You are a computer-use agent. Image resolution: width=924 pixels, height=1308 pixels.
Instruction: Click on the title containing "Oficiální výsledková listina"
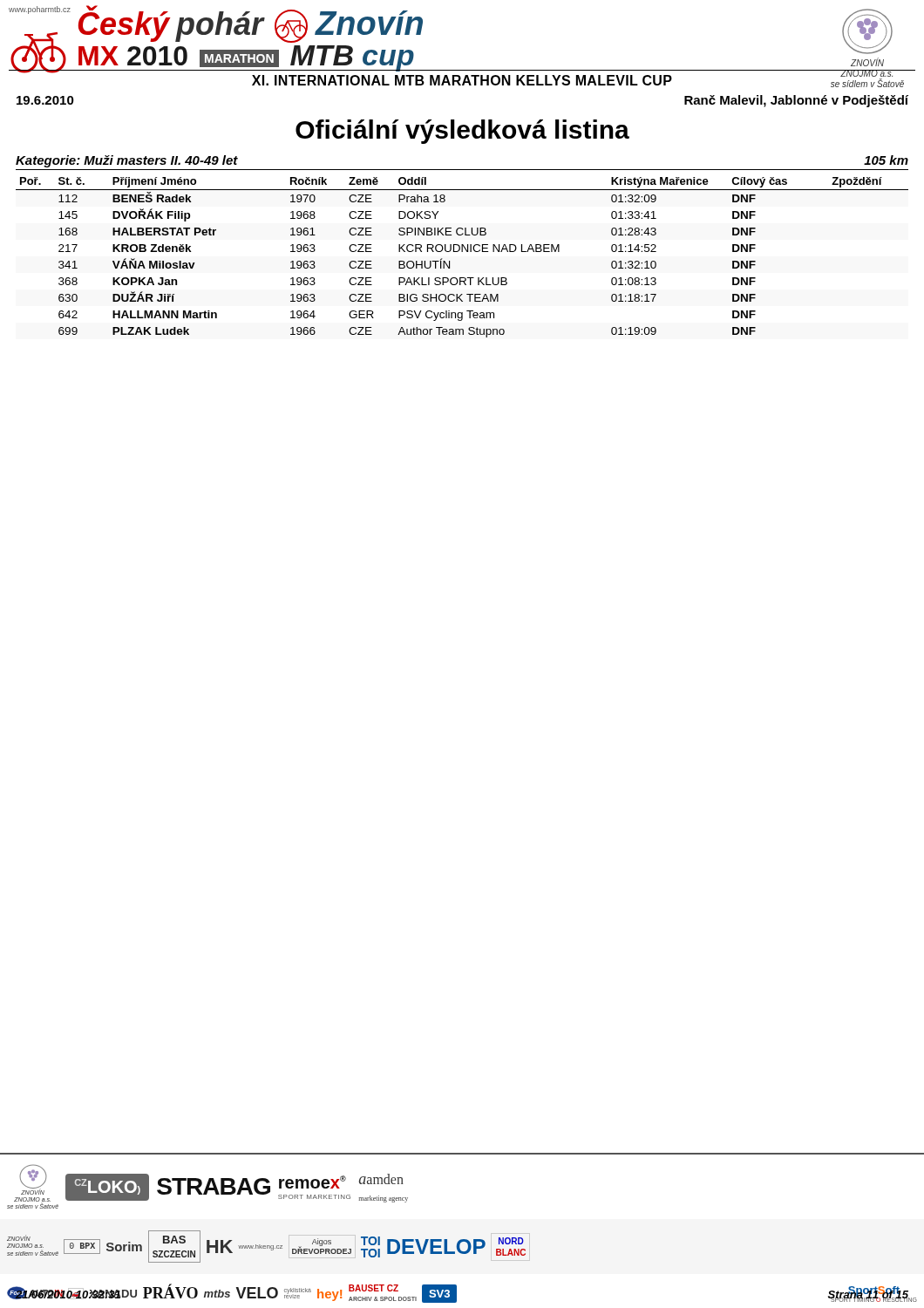pos(462,129)
